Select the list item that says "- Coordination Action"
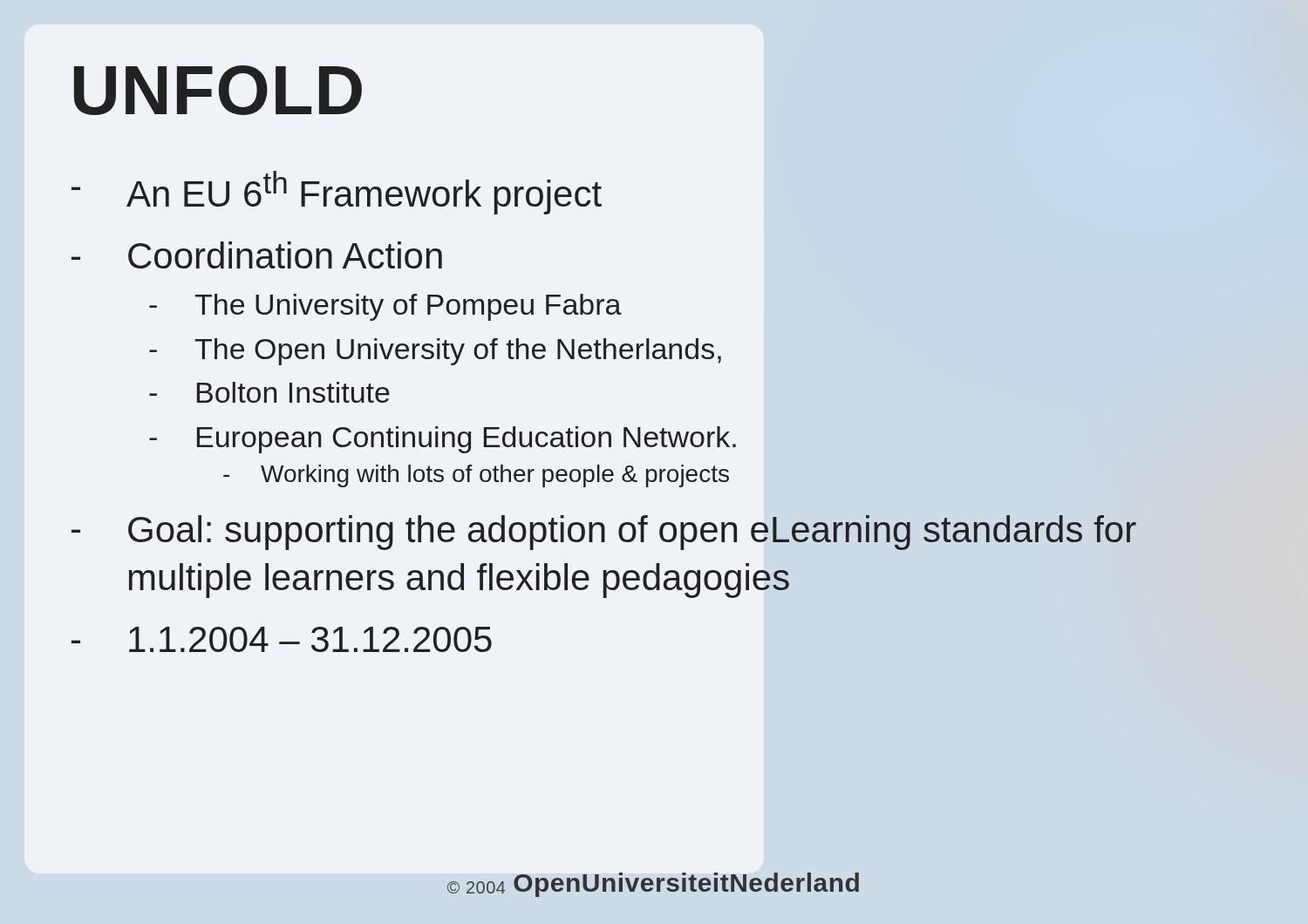 tap(257, 256)
